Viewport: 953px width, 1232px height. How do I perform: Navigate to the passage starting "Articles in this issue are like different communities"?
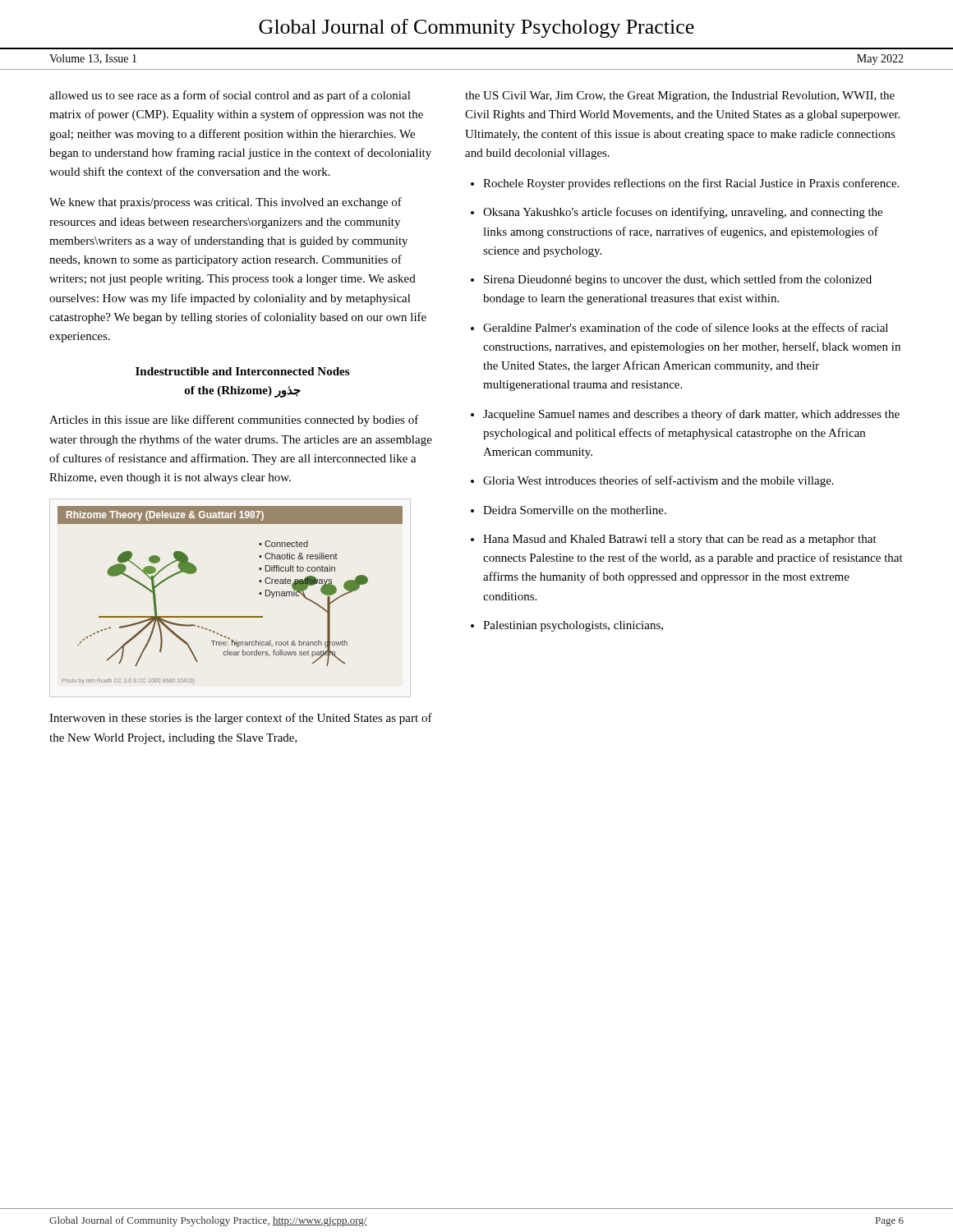(x=241, y=449)
